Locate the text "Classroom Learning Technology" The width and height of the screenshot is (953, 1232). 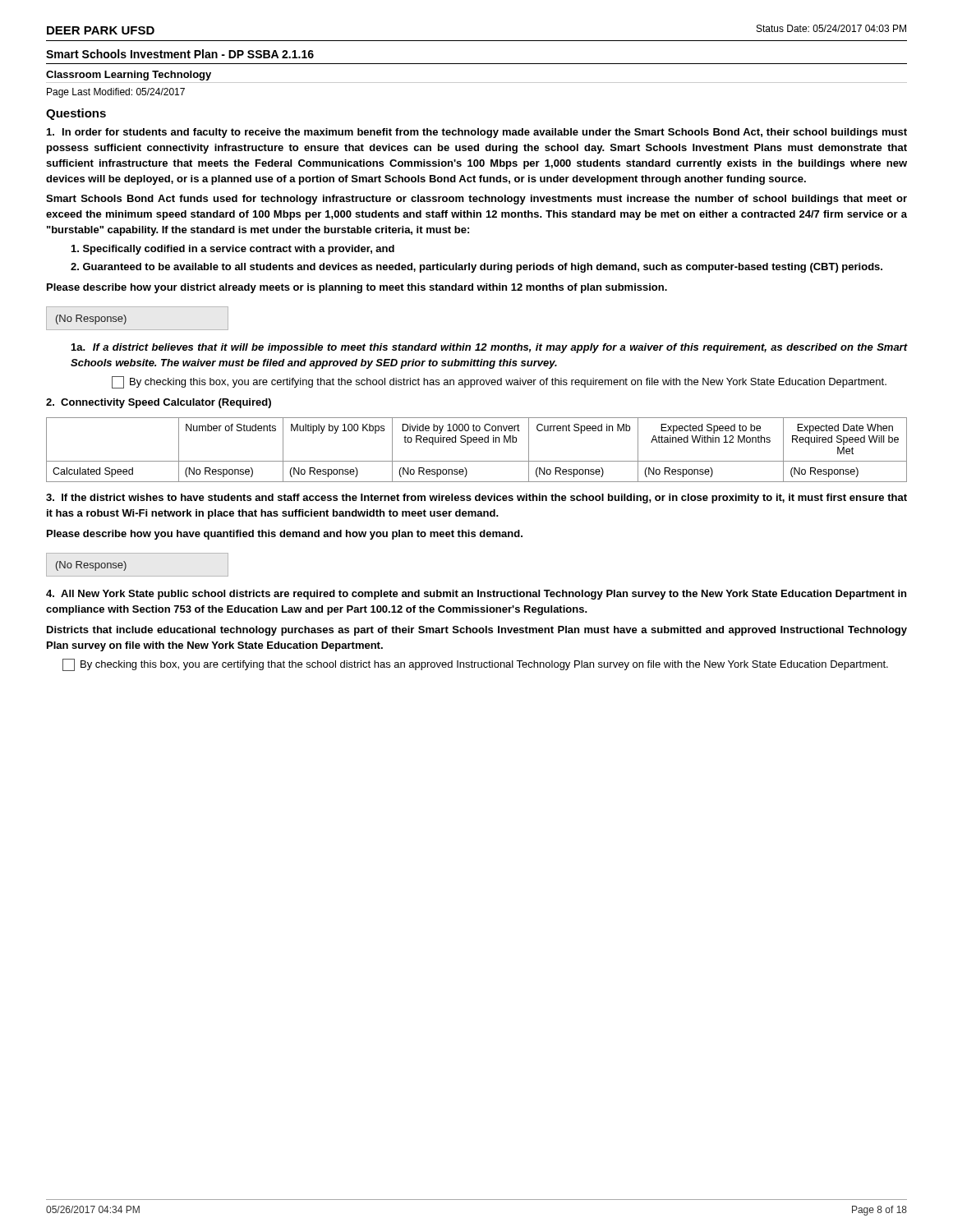click(x=129, y=74)
